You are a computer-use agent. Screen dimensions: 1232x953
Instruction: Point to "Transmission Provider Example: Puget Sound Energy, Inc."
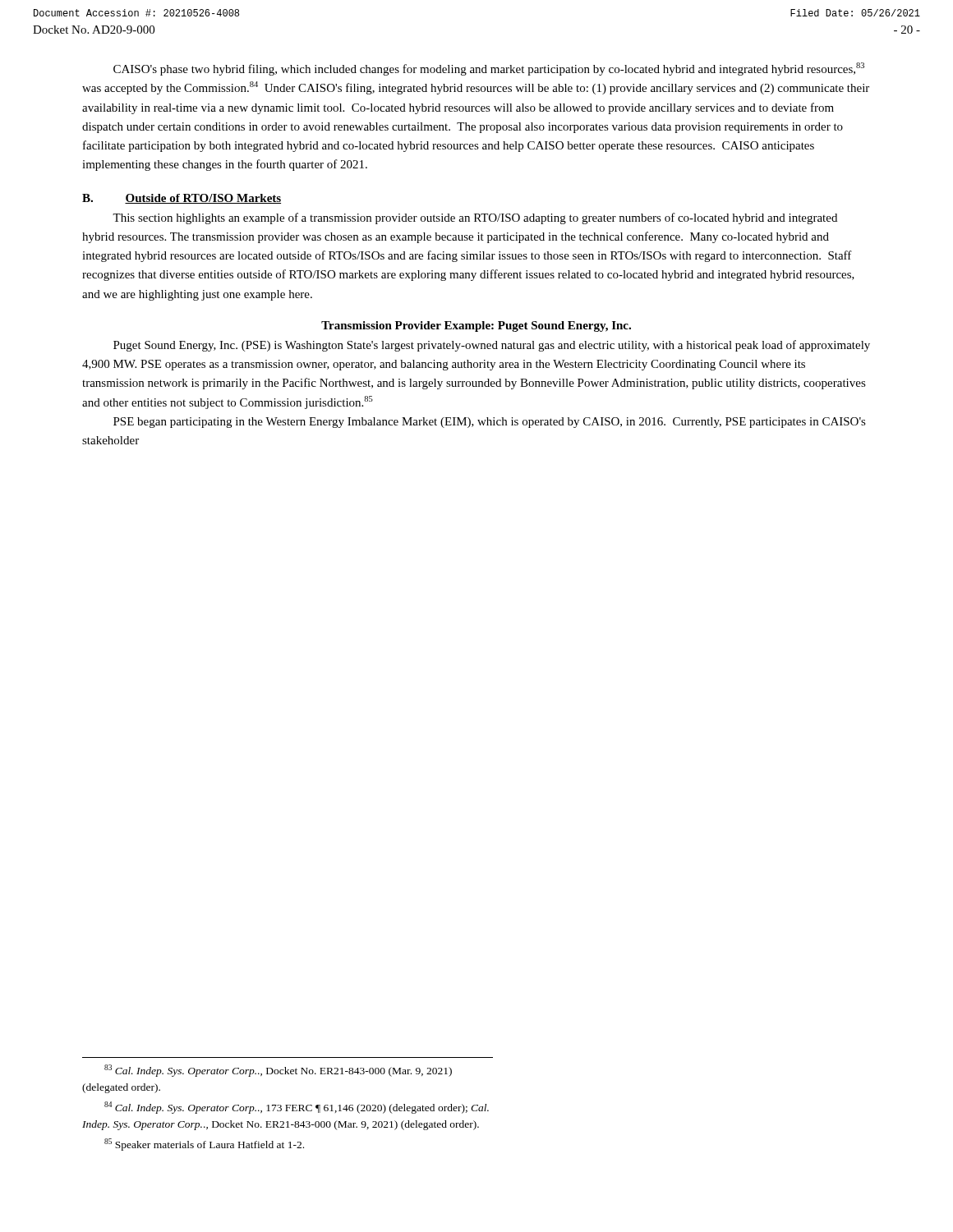click(x=476, y=325)
